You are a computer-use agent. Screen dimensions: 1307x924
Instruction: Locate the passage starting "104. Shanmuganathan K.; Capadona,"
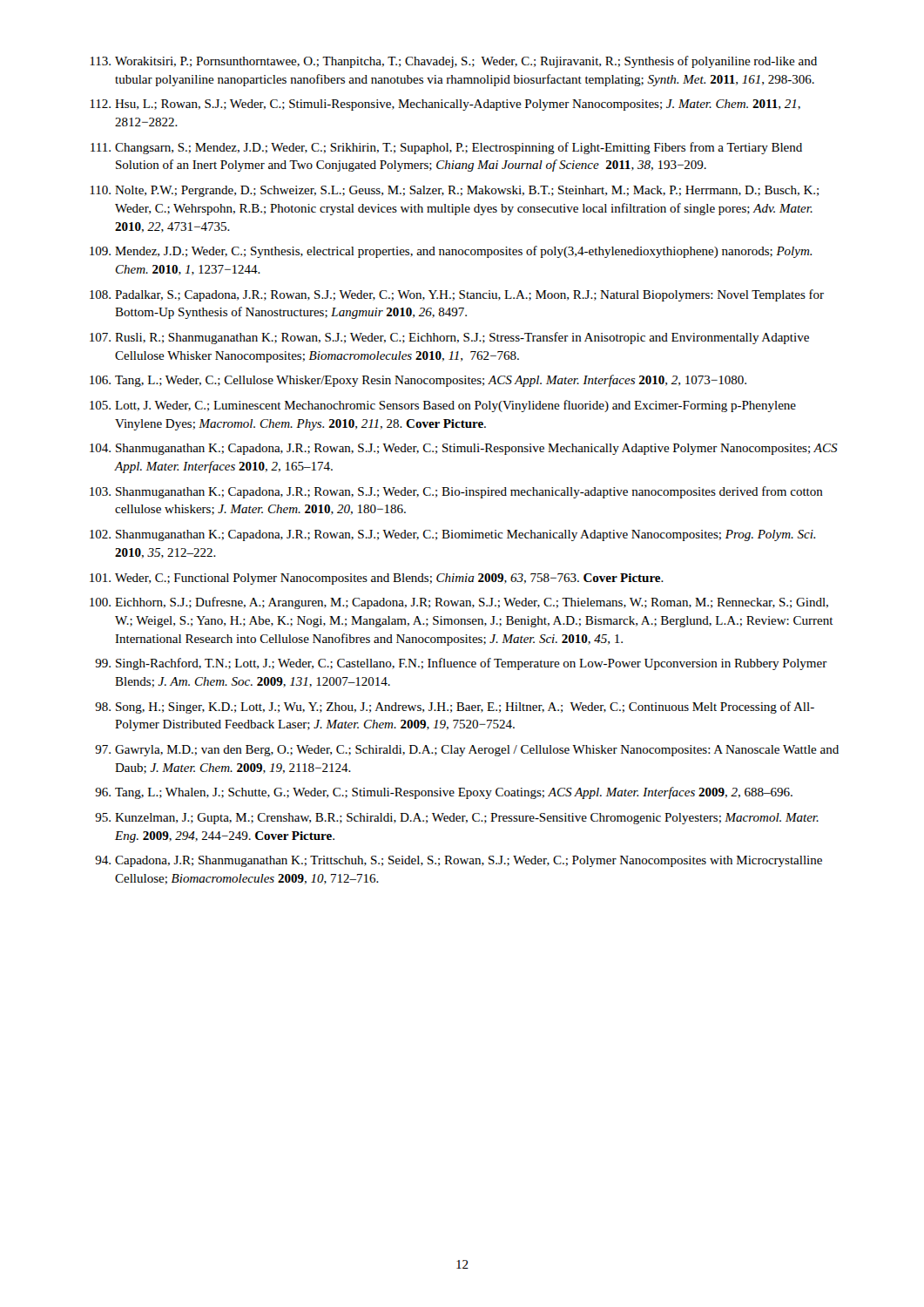click(x=462, y=457)
